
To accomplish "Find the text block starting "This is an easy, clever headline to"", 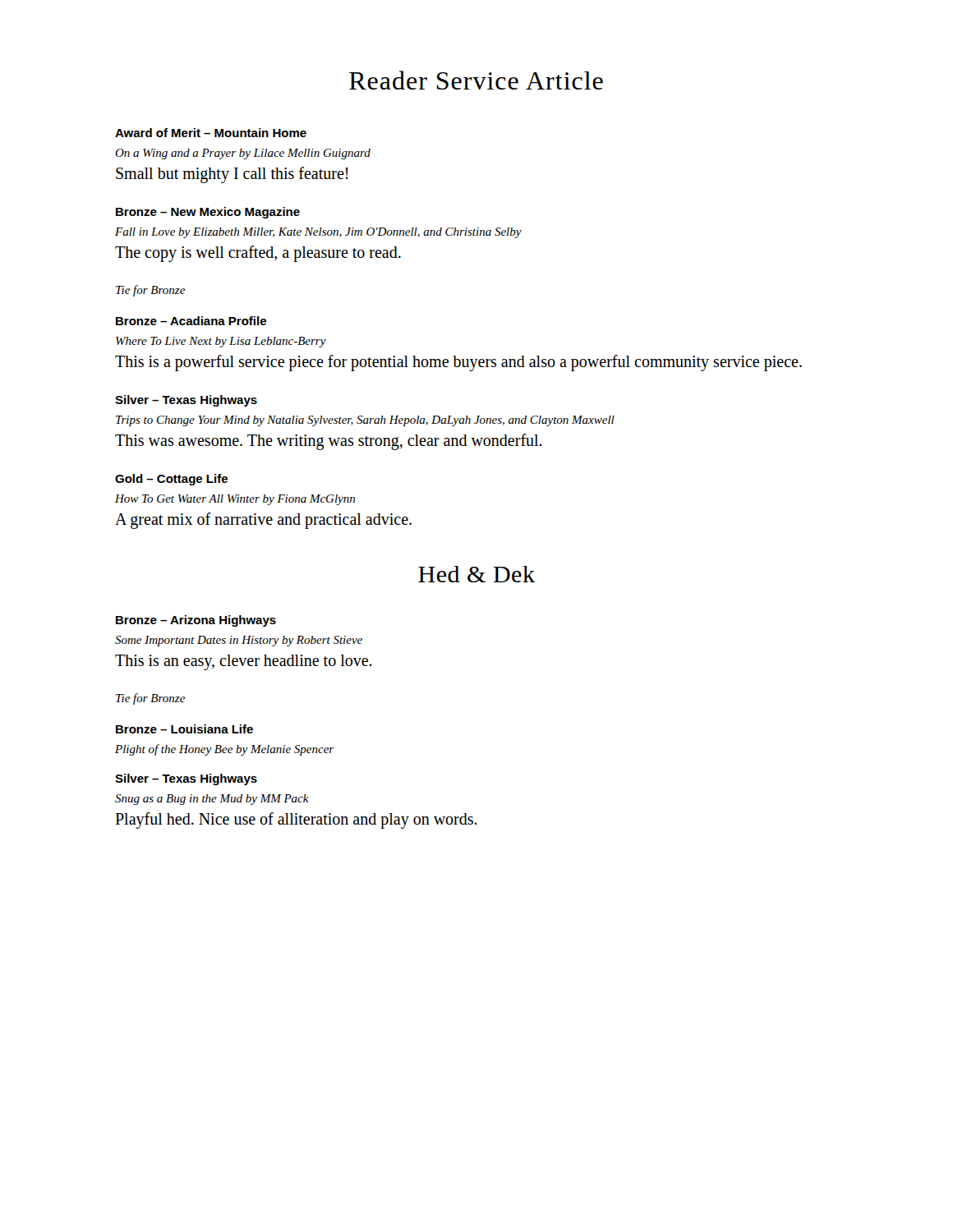I will [244, 662].
